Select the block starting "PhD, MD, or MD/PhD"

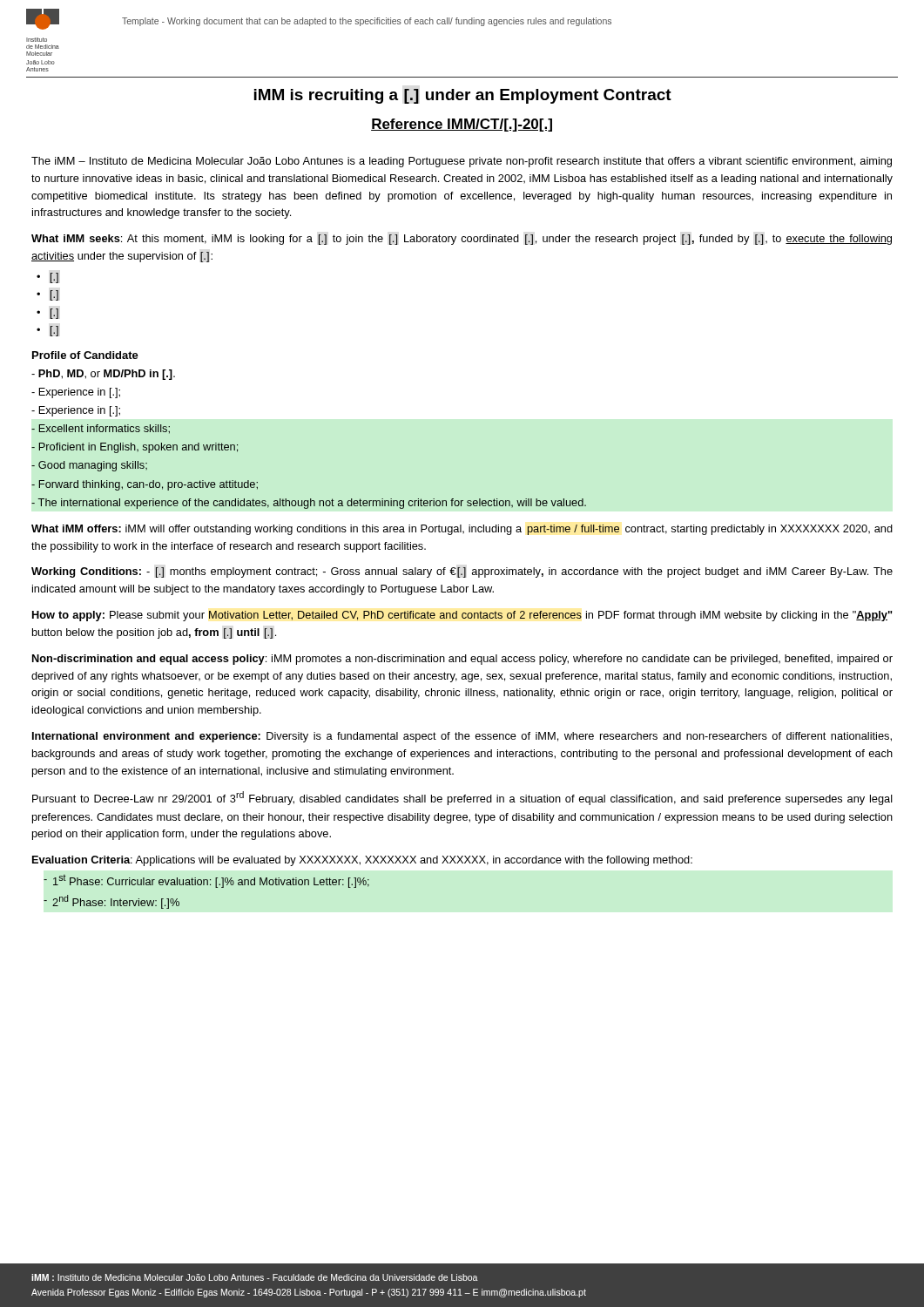point(103,373)
